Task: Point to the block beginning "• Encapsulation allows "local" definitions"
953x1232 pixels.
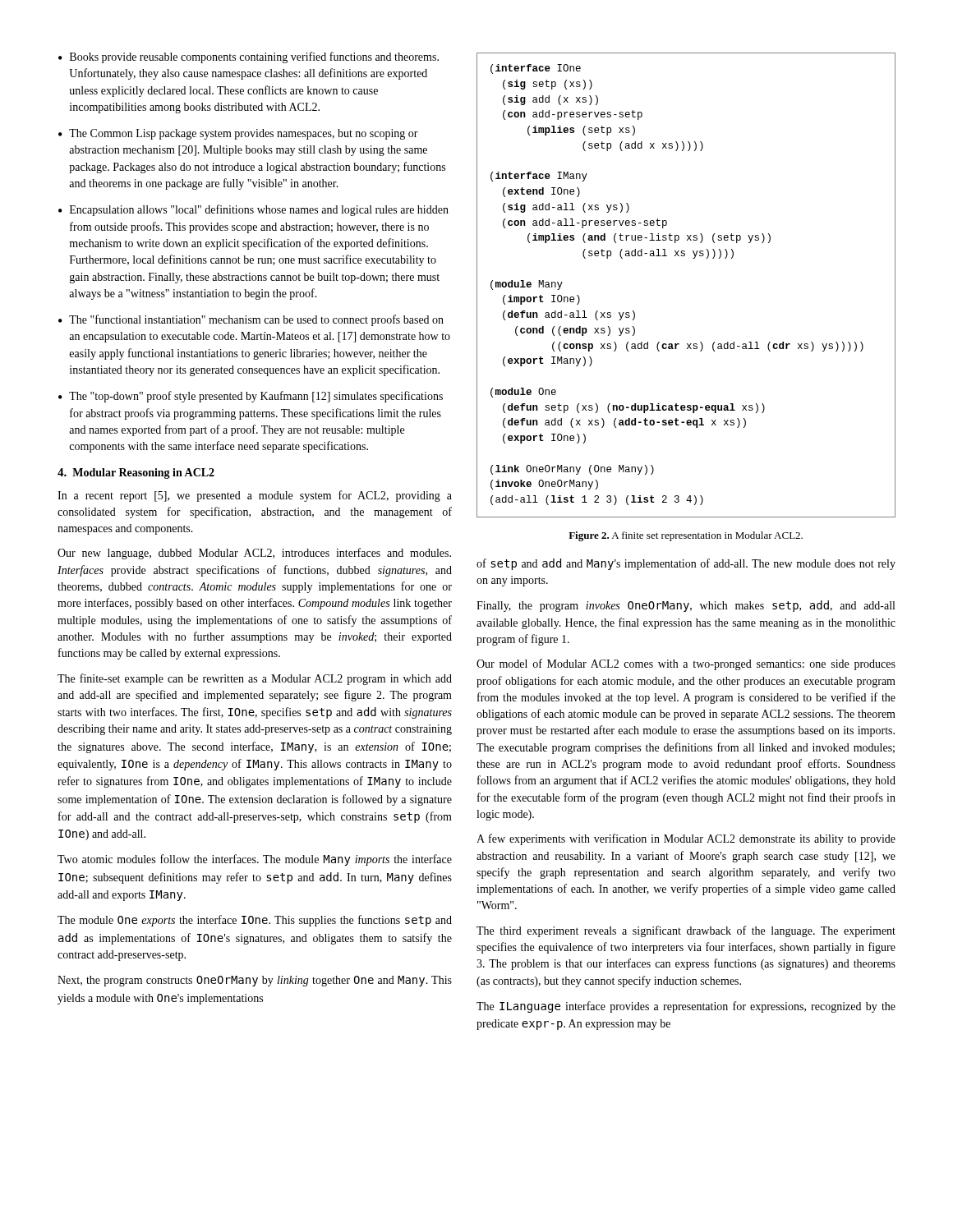Action: (x=255, y=252)
